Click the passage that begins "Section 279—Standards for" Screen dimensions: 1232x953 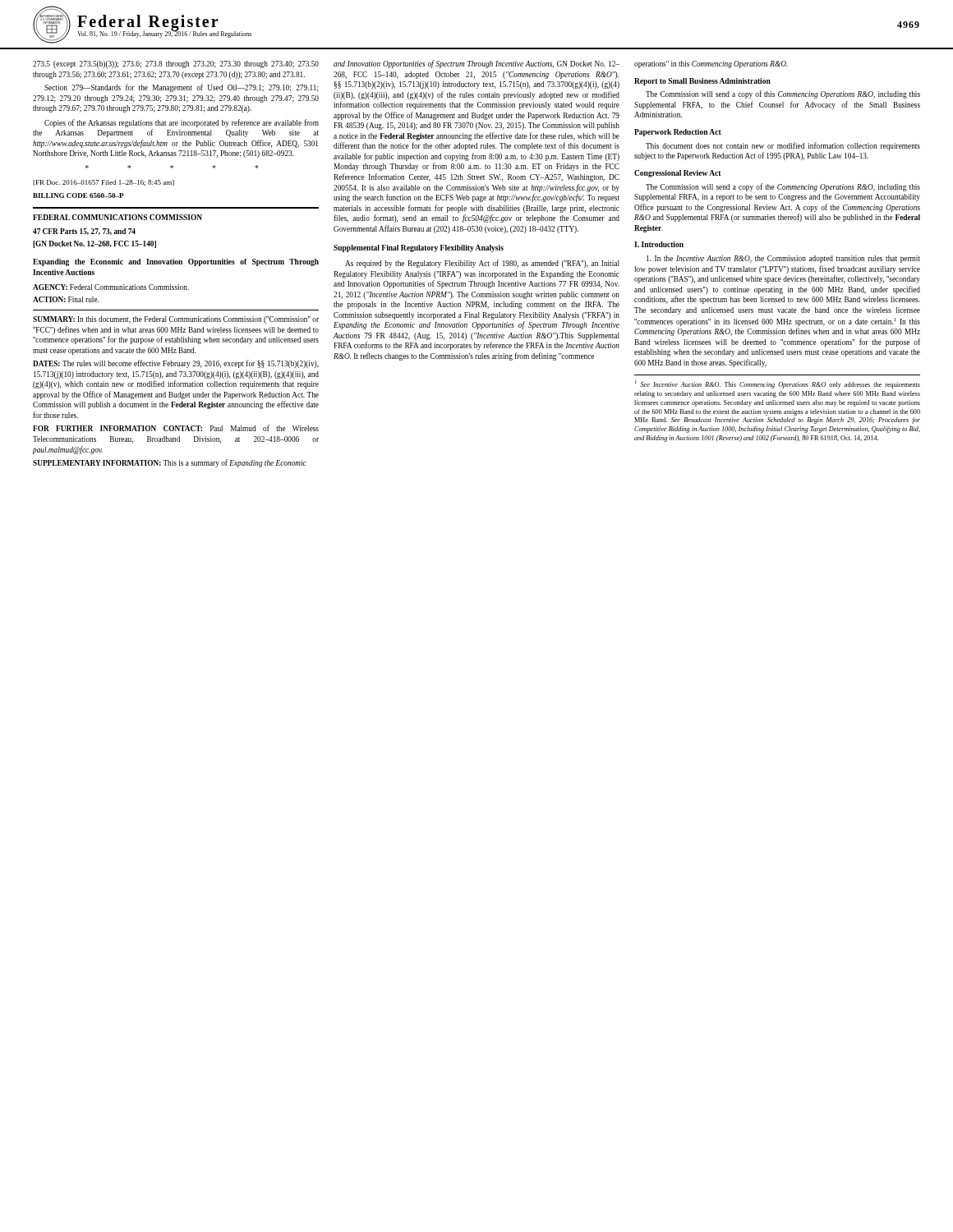click(176, 98)
